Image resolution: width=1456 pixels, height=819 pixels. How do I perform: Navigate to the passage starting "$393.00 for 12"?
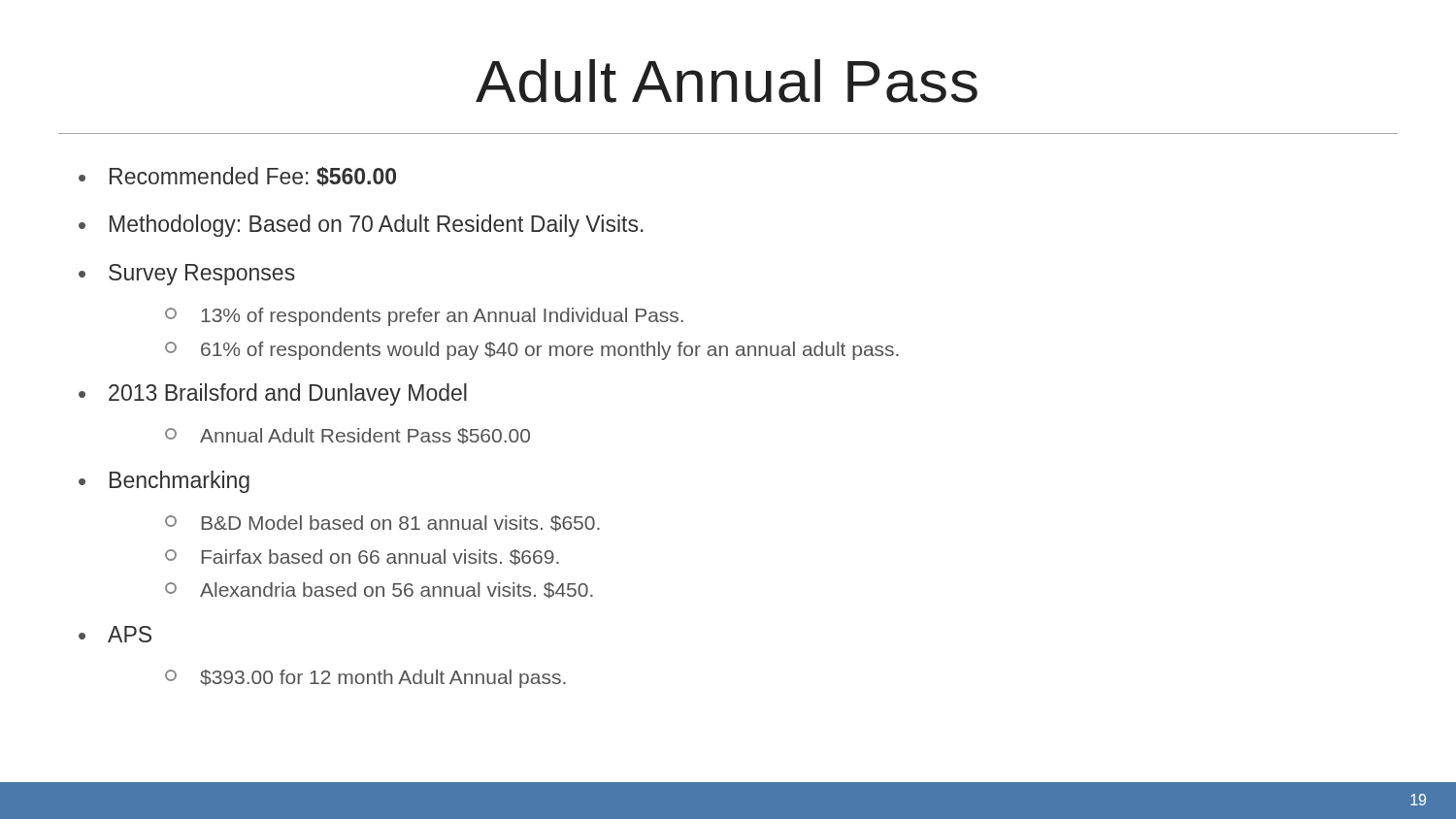(x=366, y=678)
